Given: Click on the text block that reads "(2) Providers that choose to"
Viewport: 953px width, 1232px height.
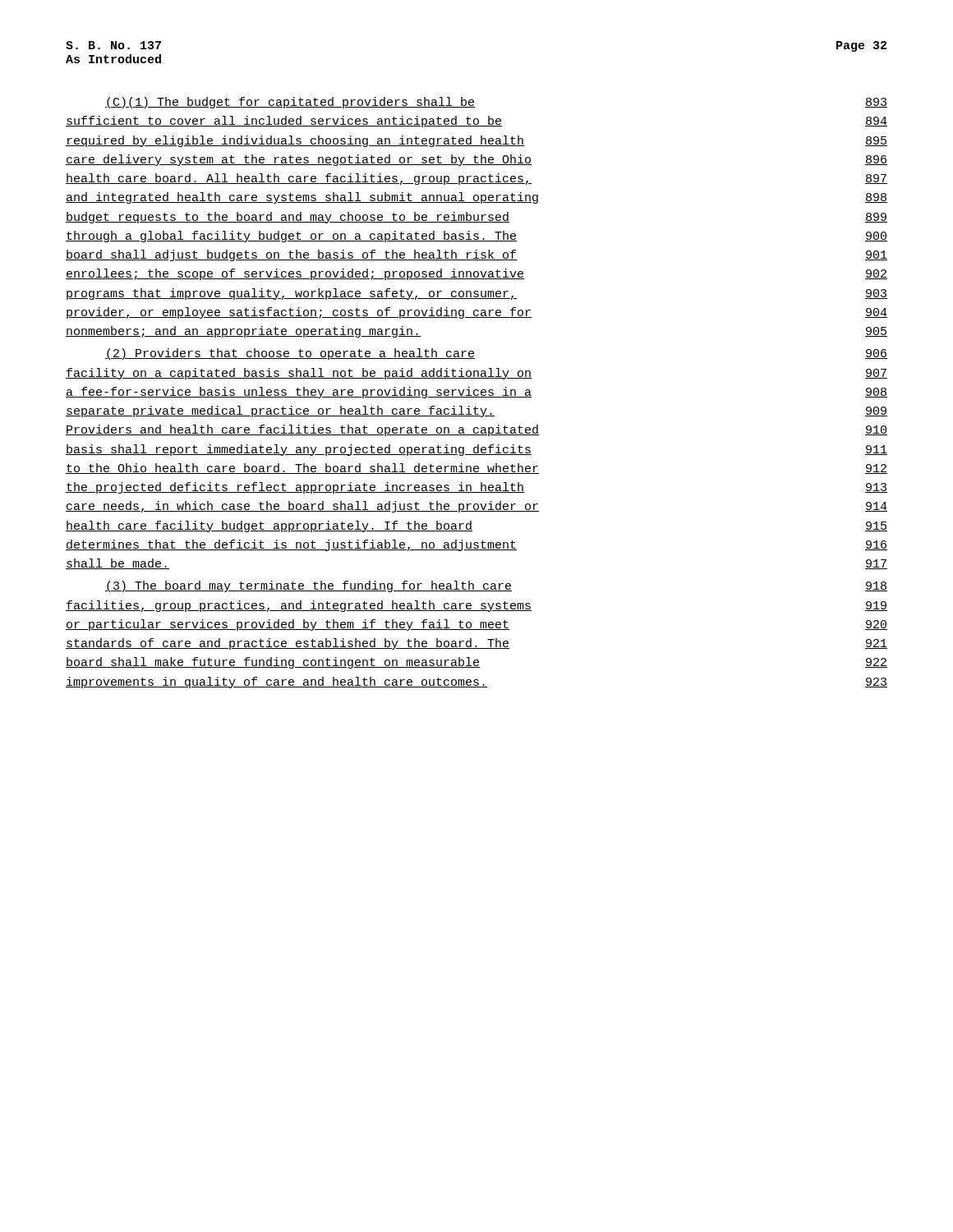Looking at the screenshot, I should pyautogui.click(x=476, y=460).
